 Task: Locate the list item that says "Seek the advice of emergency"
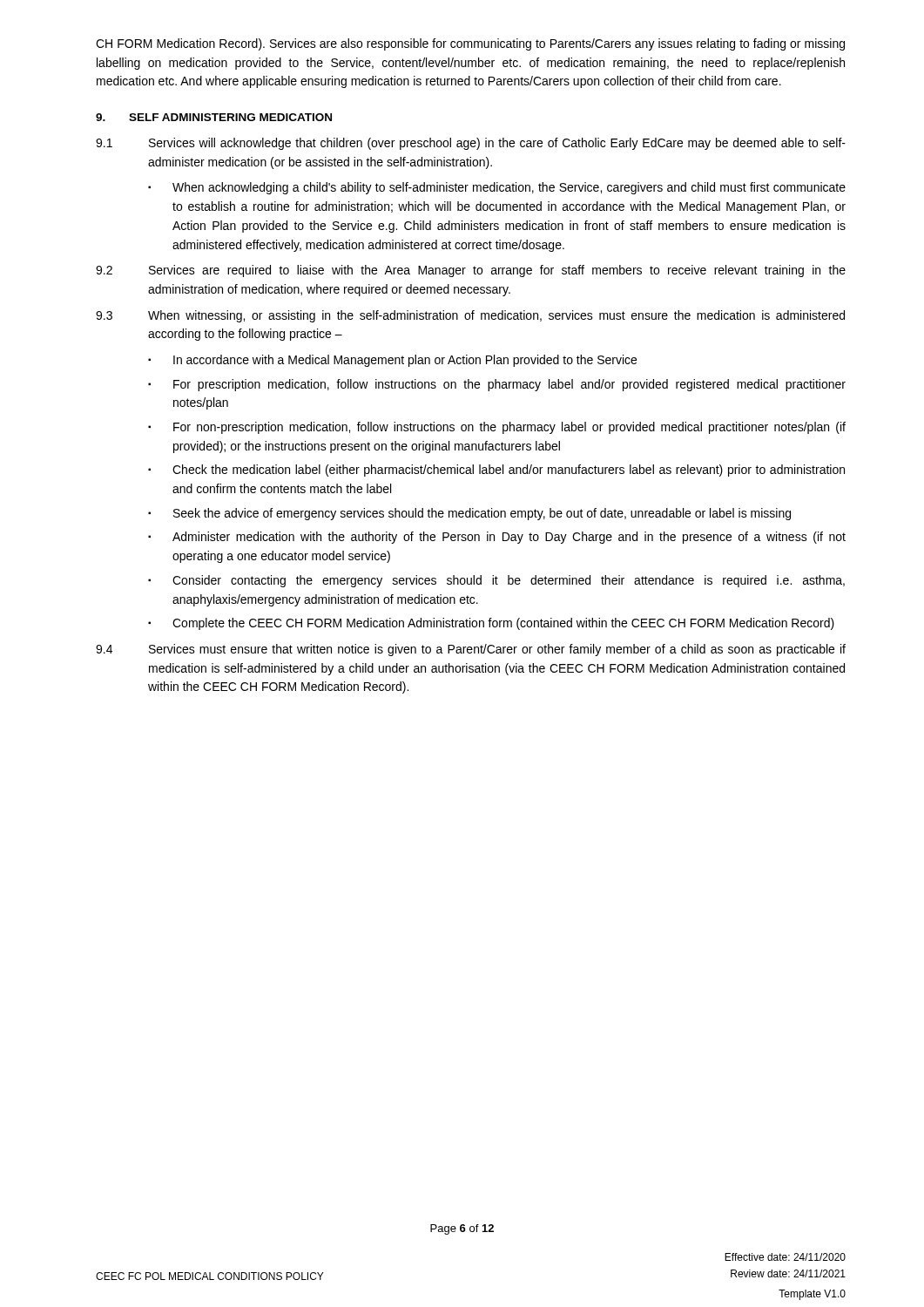482,514
